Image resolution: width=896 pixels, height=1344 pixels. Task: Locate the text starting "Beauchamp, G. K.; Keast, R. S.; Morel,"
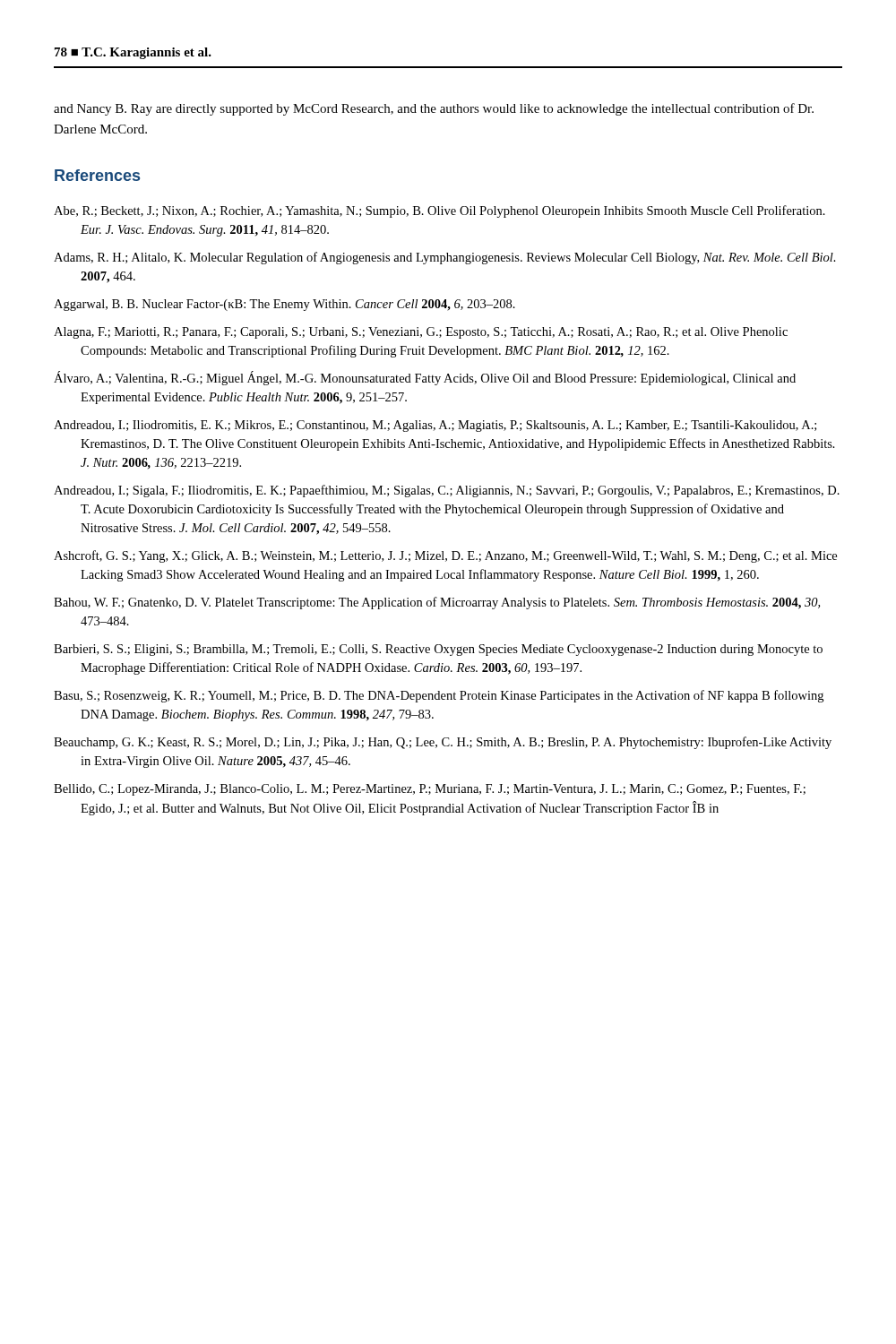point(443,752)
